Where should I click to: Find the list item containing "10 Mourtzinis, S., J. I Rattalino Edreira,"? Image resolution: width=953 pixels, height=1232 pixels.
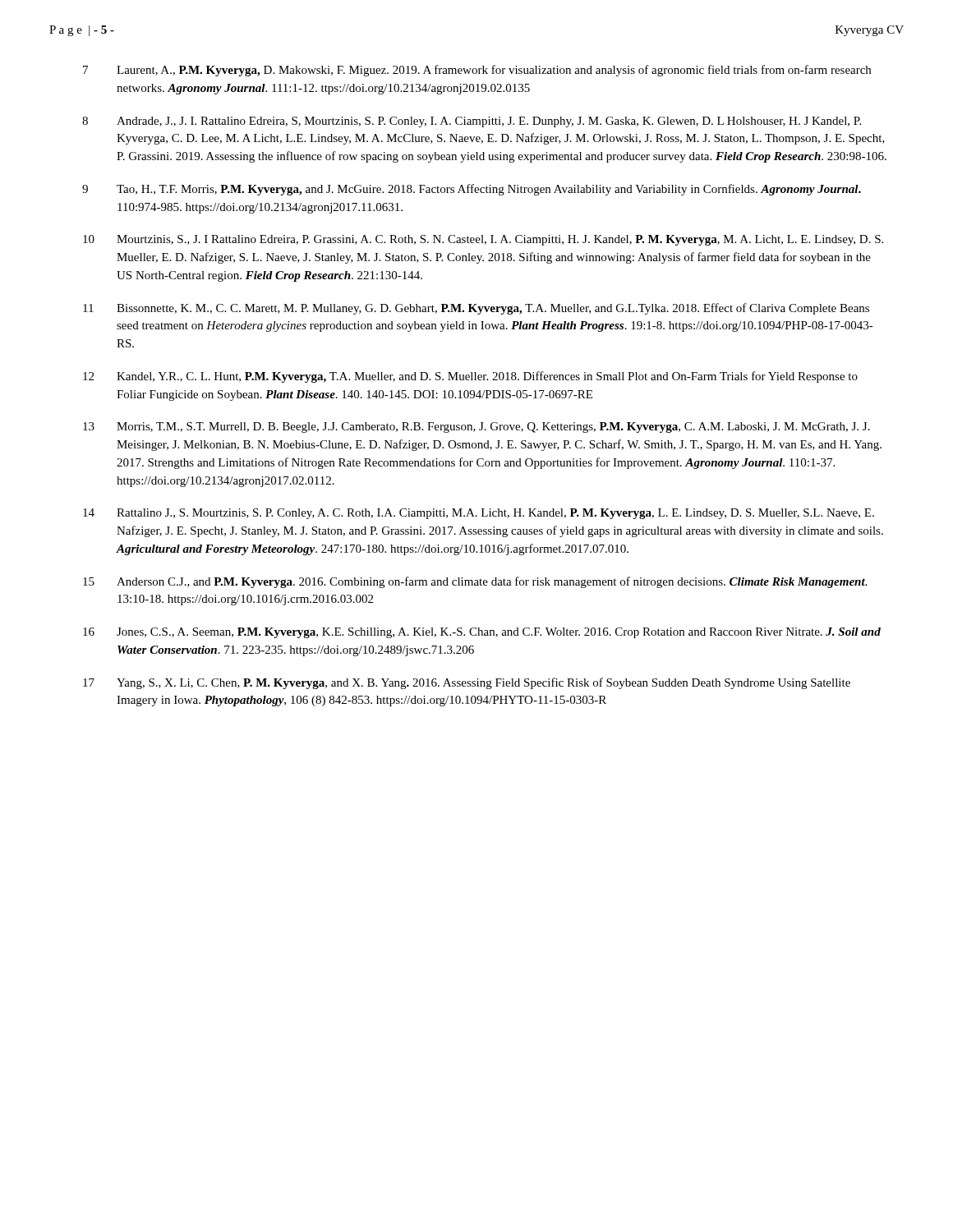pyautogui.click(x=485, y=258)
